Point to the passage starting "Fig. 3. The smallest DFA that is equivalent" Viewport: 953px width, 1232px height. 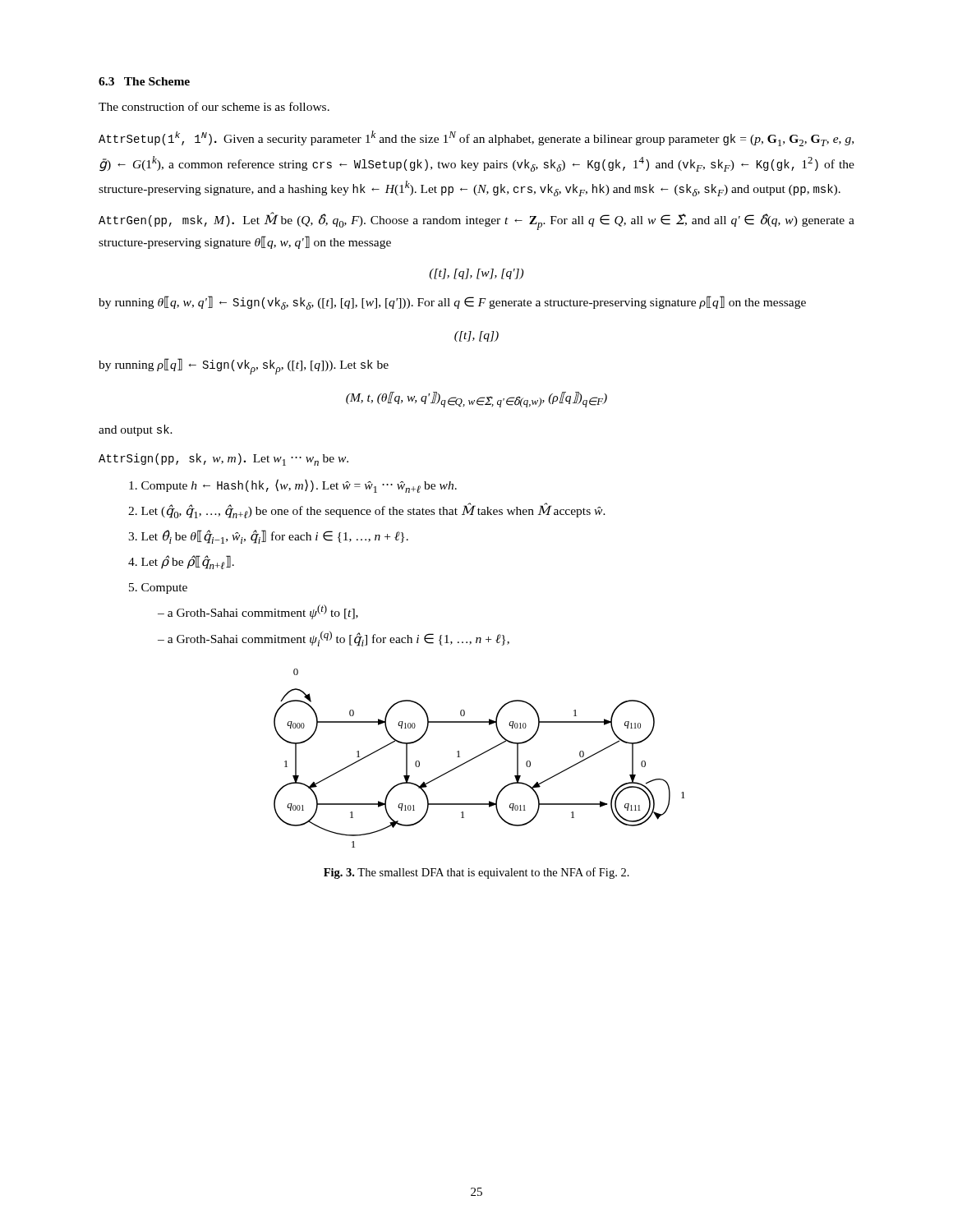tap(476, 873)
